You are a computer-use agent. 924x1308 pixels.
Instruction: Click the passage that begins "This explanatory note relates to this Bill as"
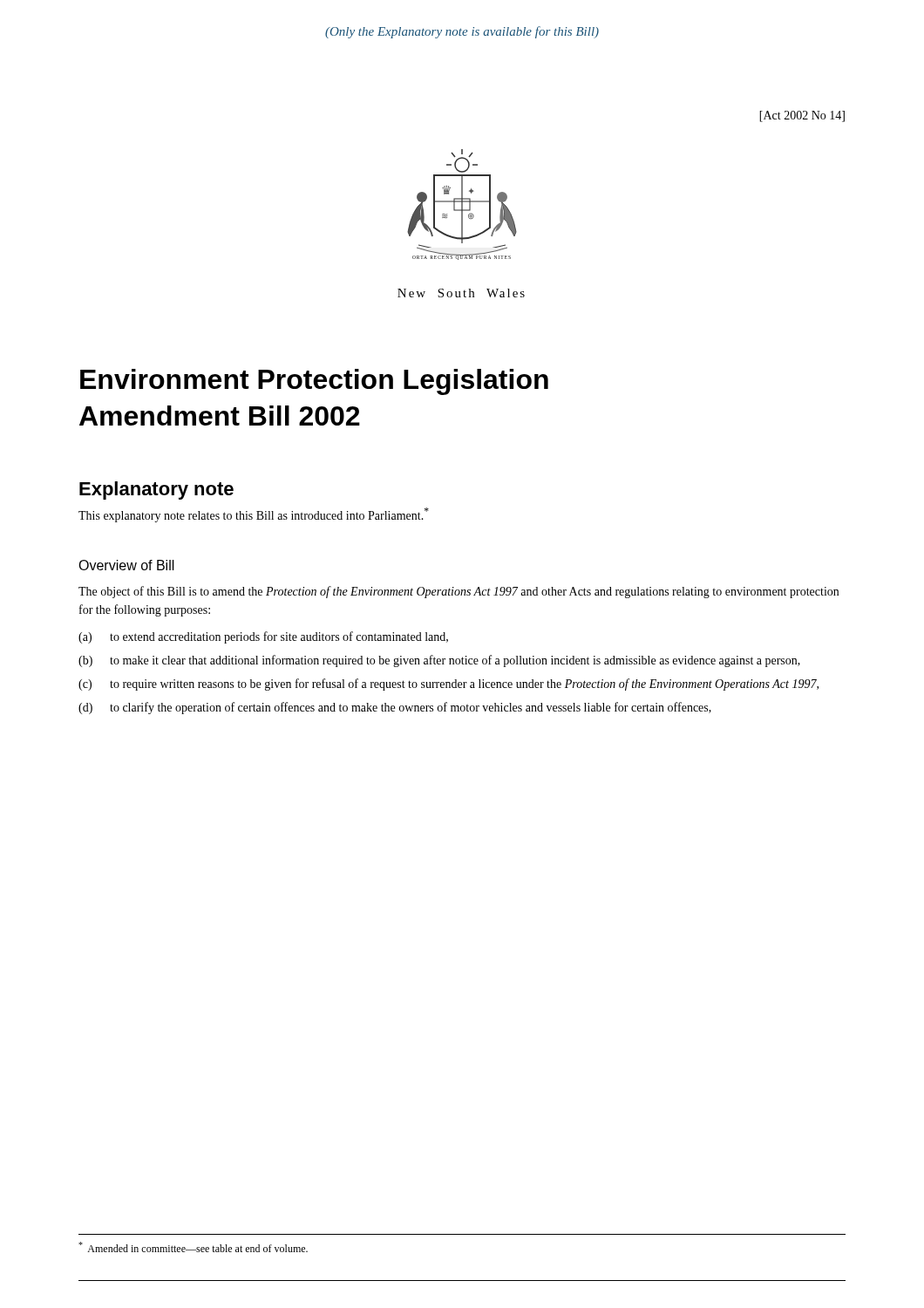(254, 514)
